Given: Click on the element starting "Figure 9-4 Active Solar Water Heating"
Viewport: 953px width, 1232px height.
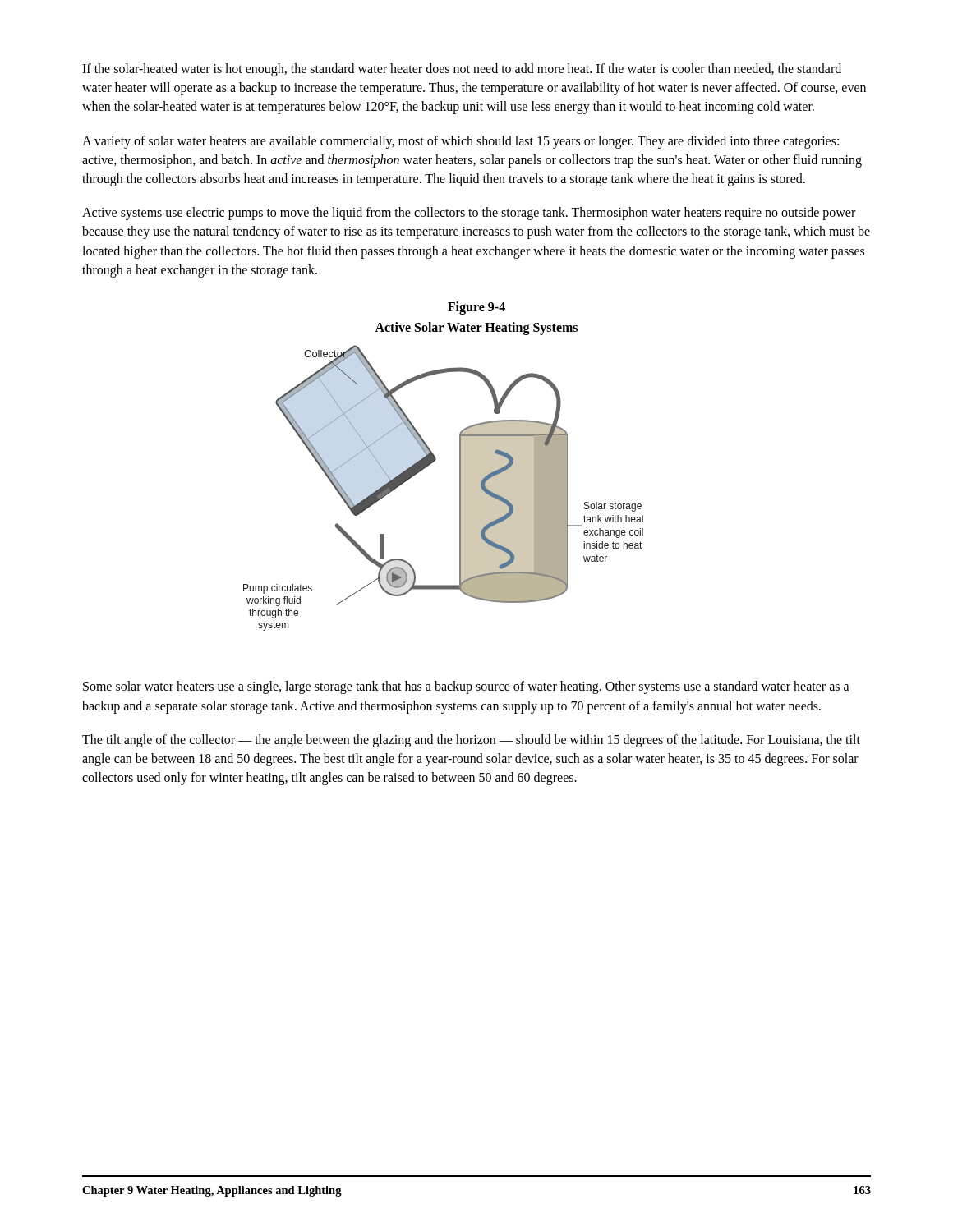Looking at the screenshot, I should pyautogui.click(x=476, y=317).
